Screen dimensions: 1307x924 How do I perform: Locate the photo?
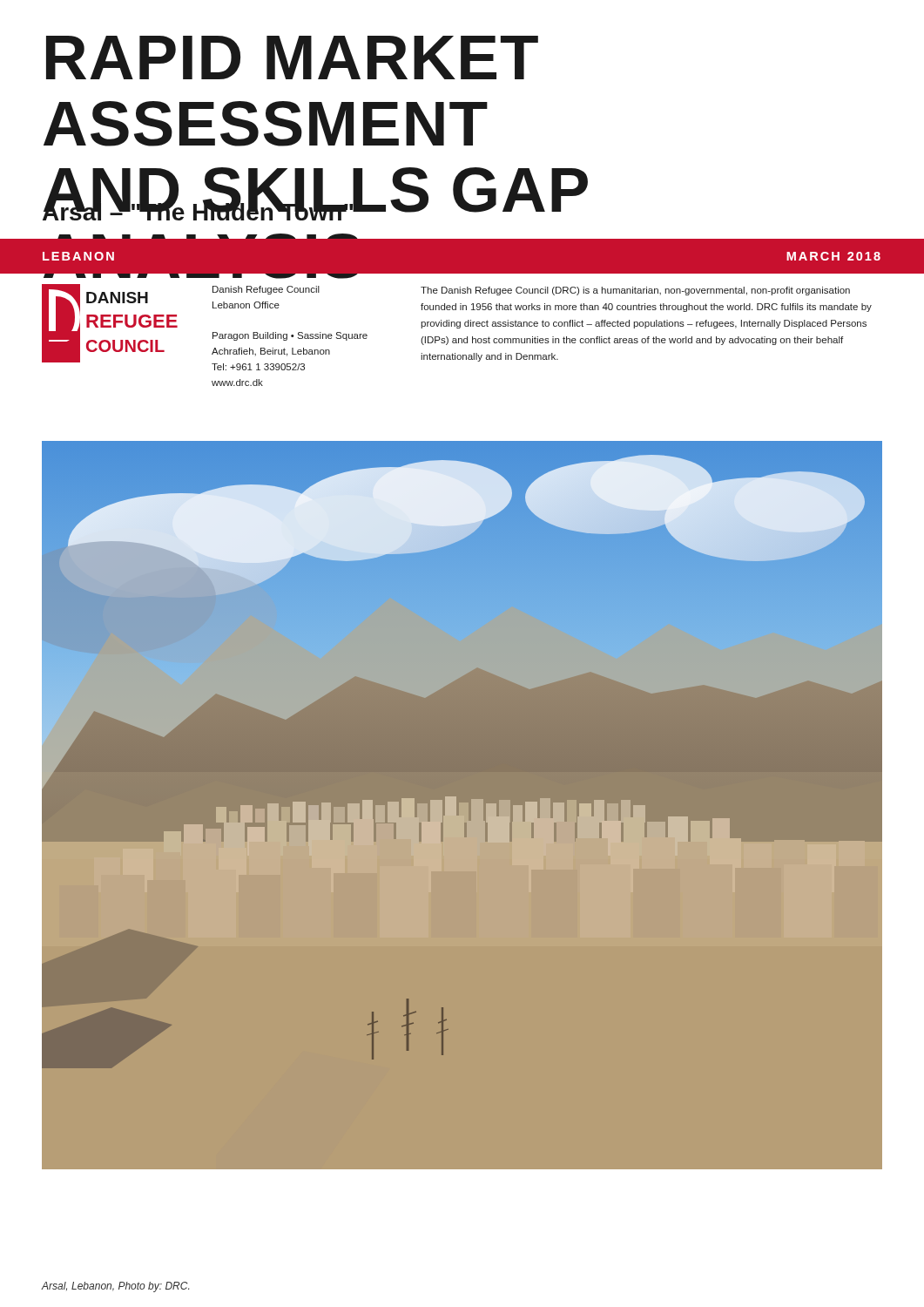coord(462,805)
